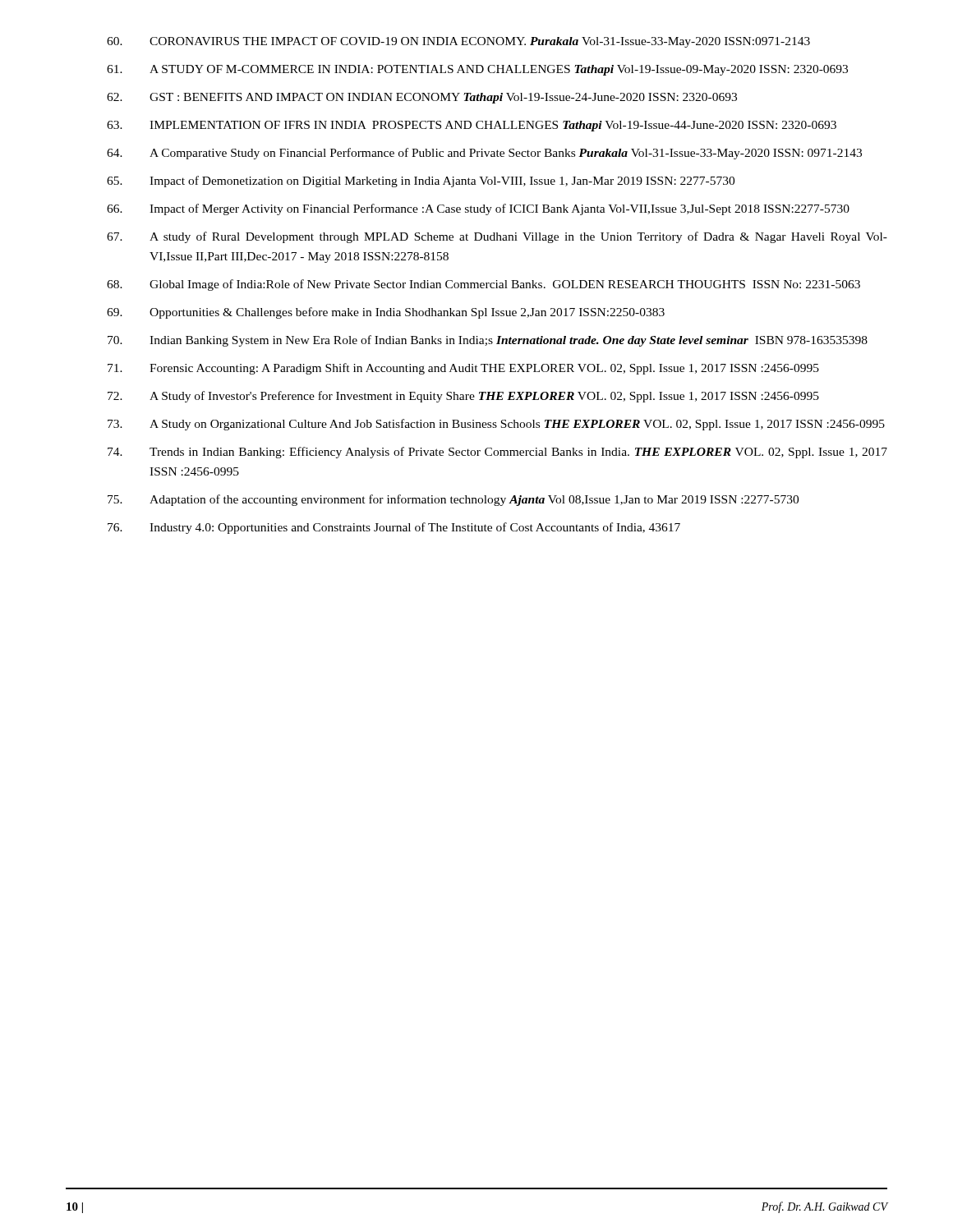Click on the text block starting "61. A STUDY OF"
Viewport: 953px width, 1232px height.
pyautogui.click(x=497, y=69)
